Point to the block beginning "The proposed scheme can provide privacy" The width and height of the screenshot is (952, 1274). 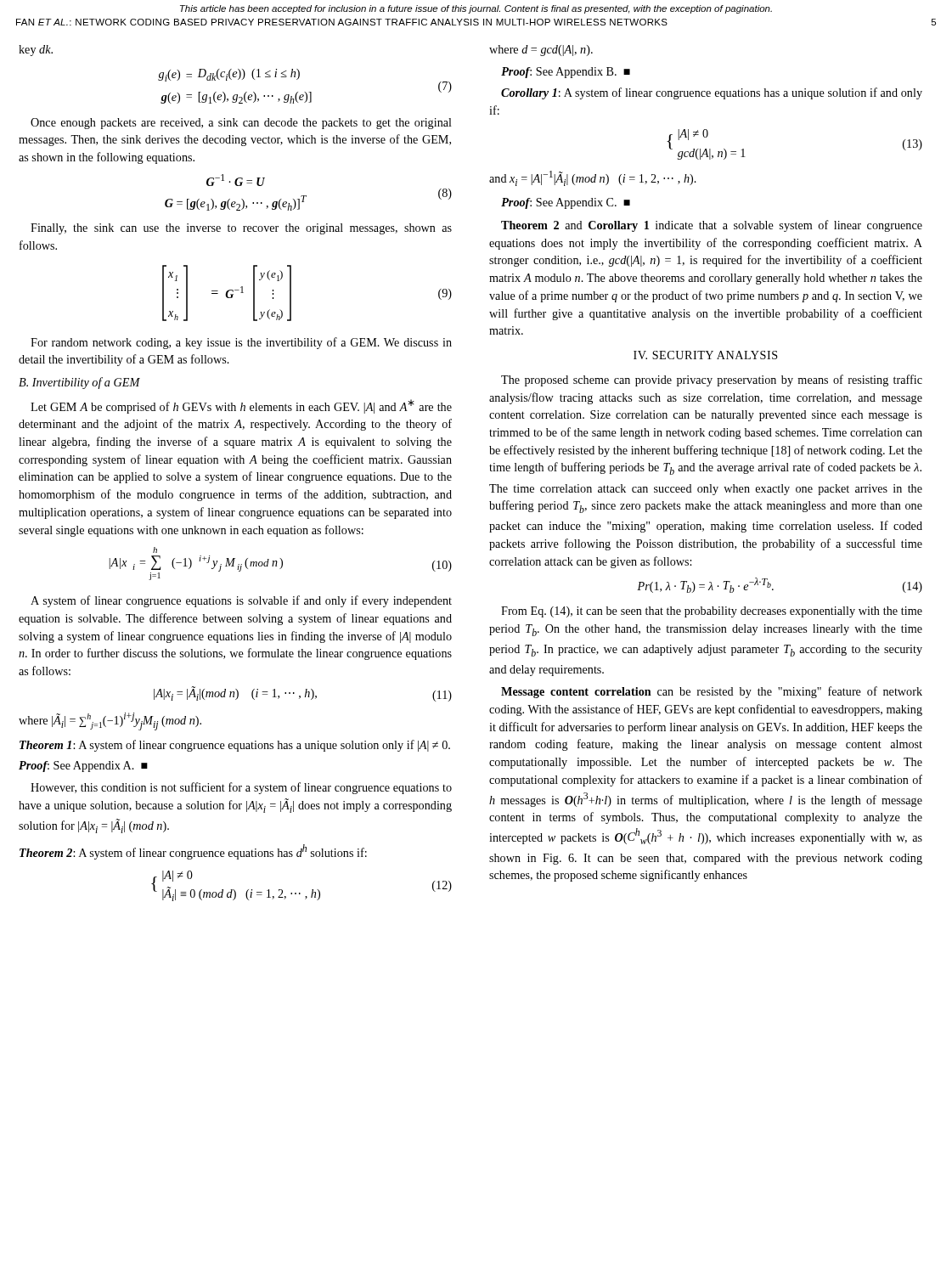click(x=706, y=470)
